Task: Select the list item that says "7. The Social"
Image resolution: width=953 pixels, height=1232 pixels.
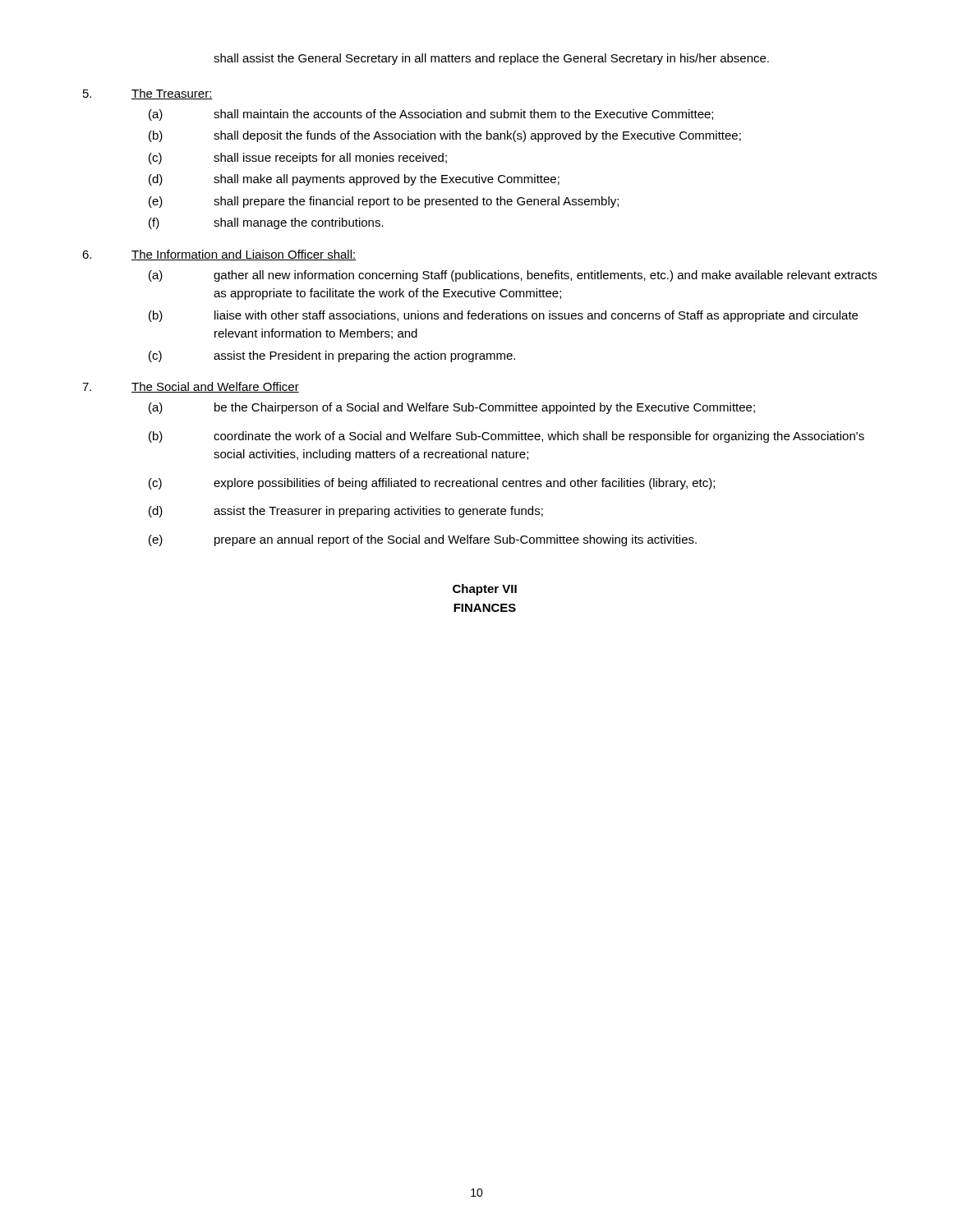Action: pyautogui.click(x=191, y=387)
